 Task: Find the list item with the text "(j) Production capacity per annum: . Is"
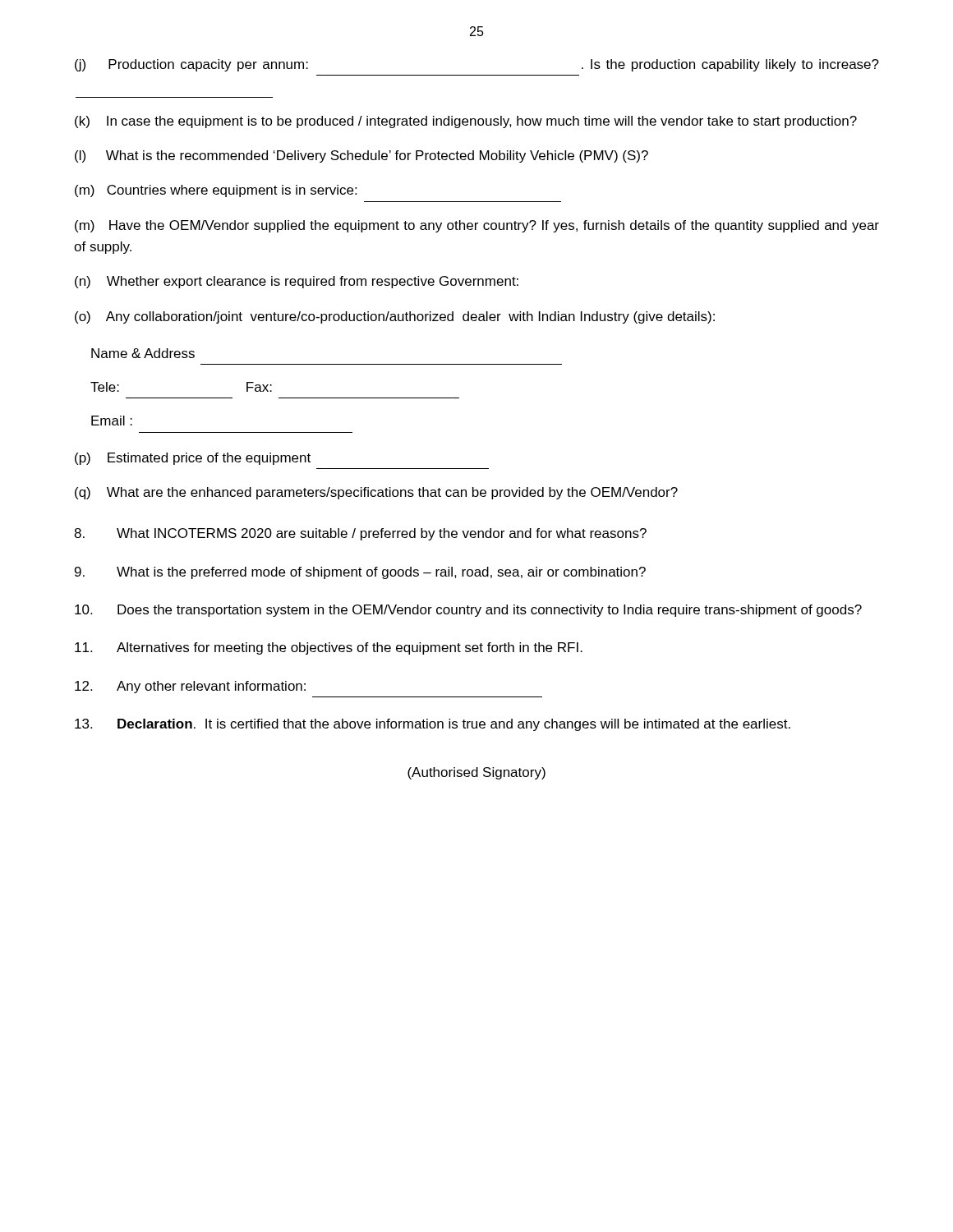[476, 77]
